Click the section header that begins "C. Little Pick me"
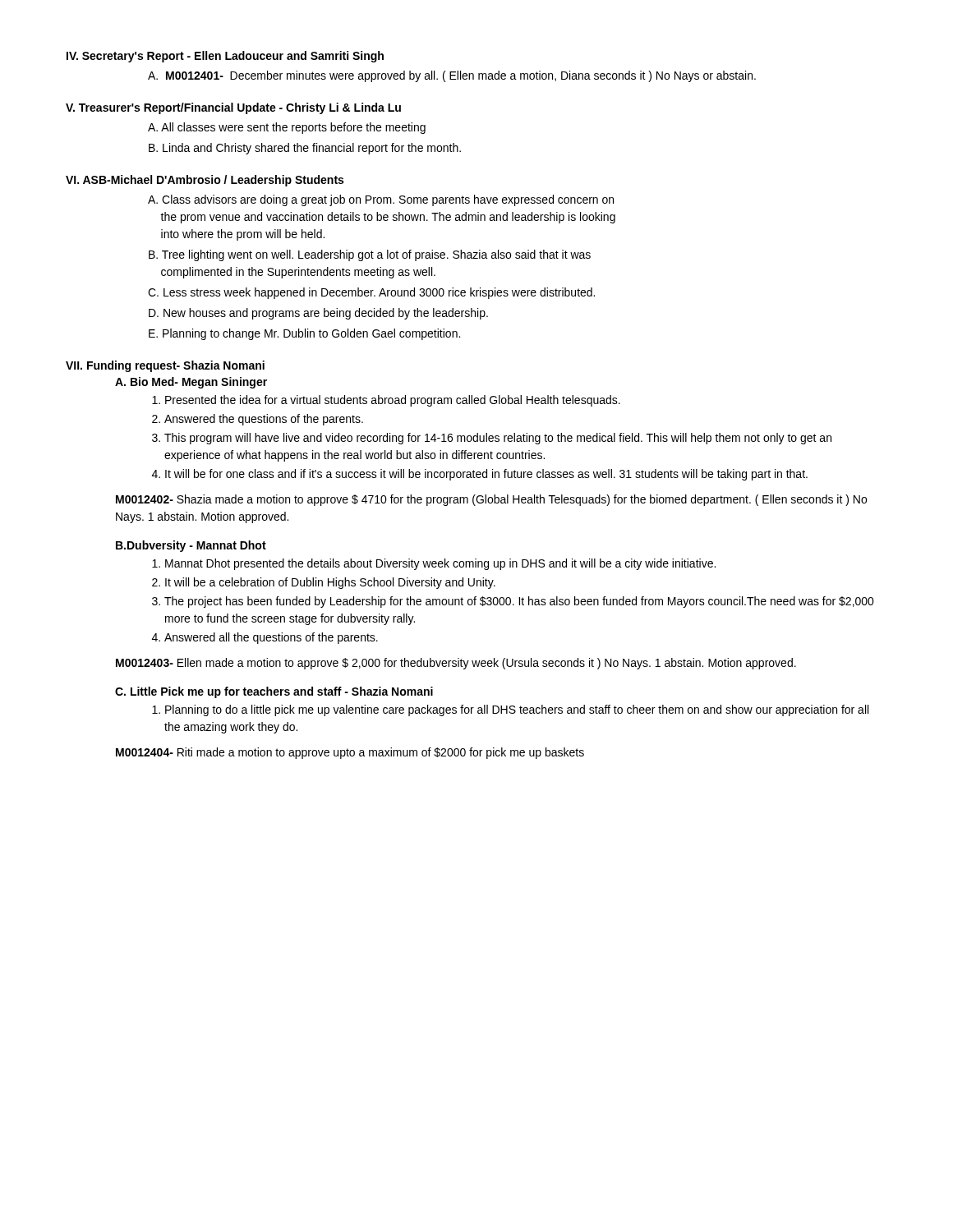Viewport: 953px width, 1232px height. tap(274, 692)
